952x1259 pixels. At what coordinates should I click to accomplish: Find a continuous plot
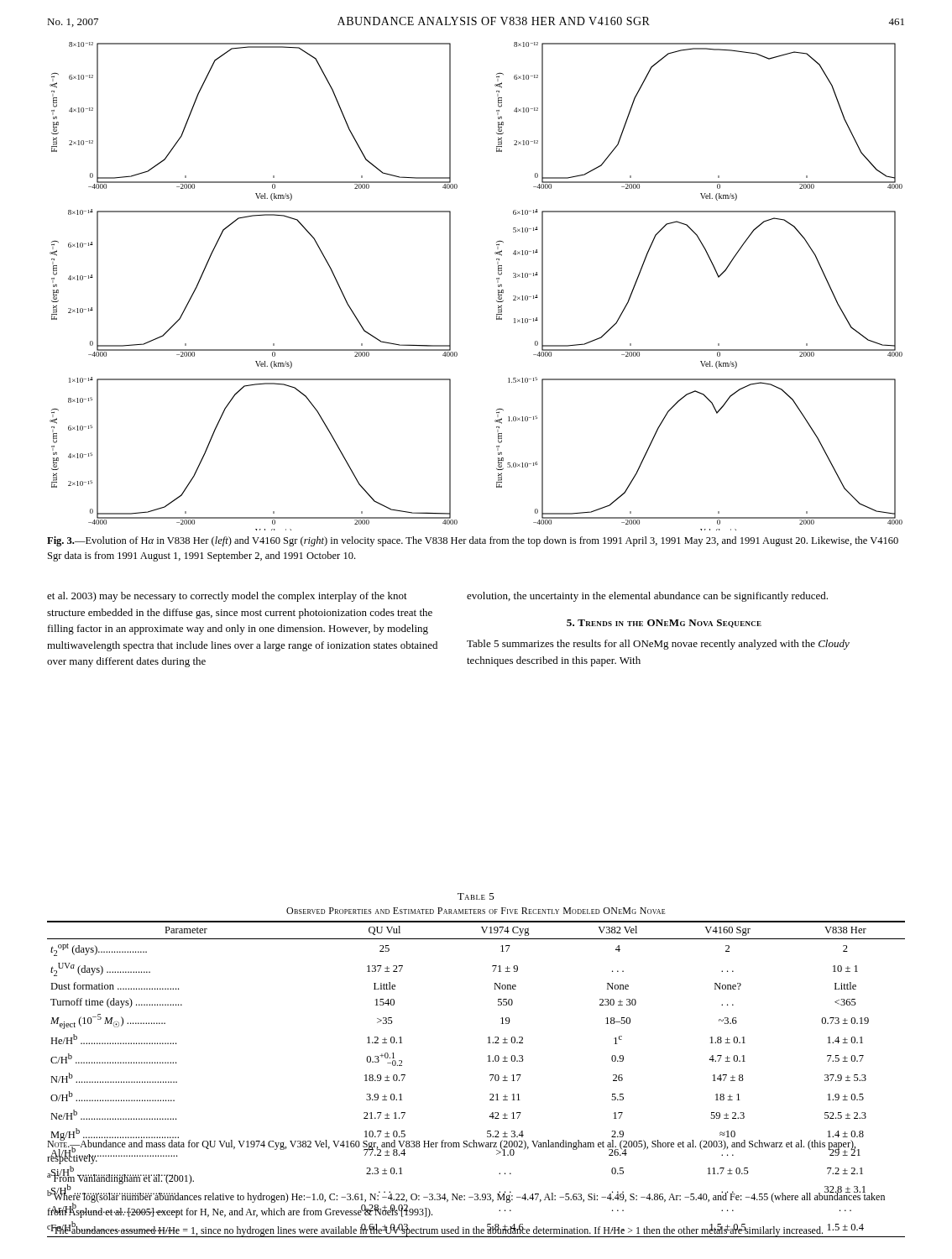[476, 283]
